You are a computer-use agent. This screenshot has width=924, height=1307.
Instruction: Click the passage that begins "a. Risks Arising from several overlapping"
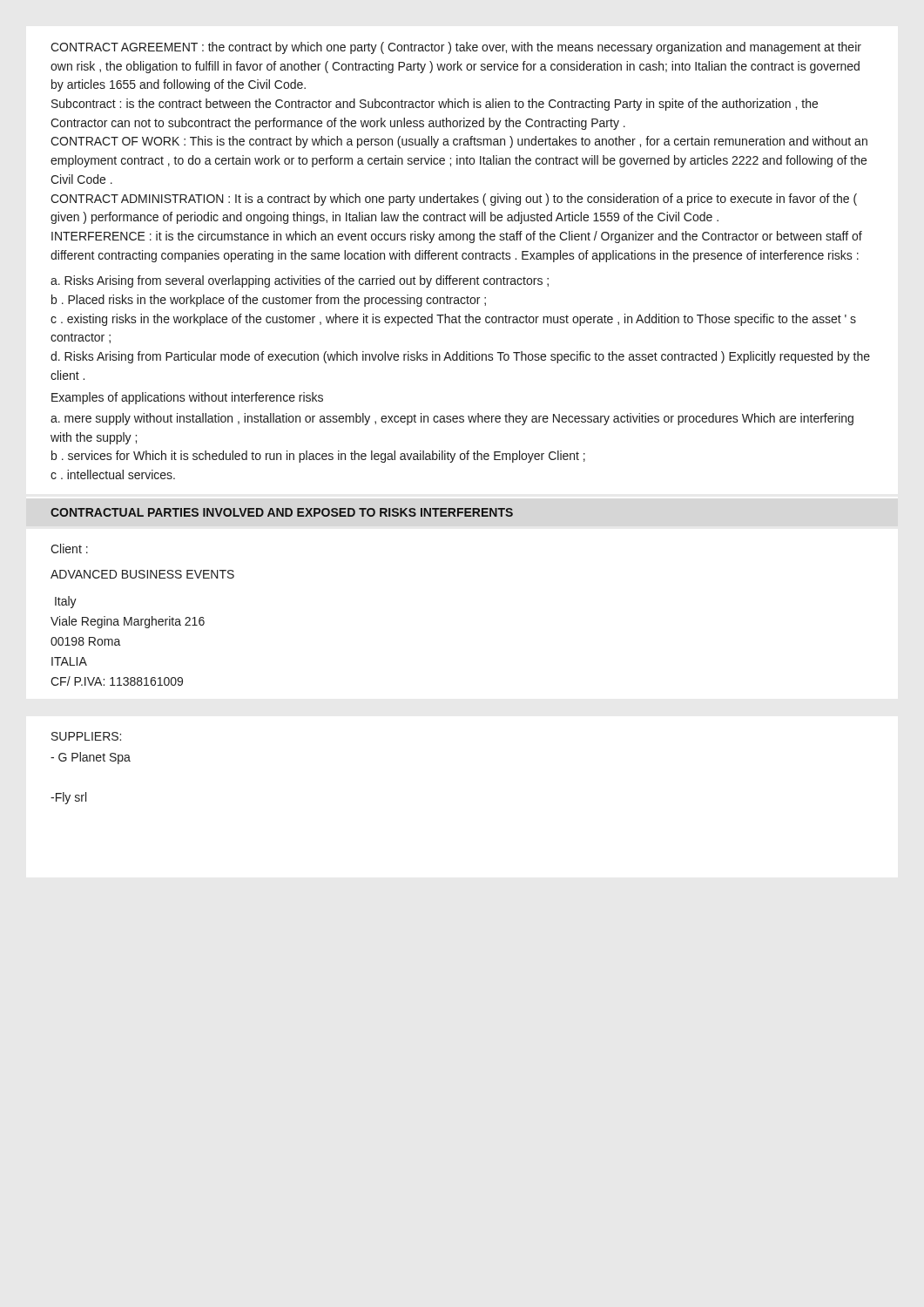pyautogui.click(x=300, y=281)
